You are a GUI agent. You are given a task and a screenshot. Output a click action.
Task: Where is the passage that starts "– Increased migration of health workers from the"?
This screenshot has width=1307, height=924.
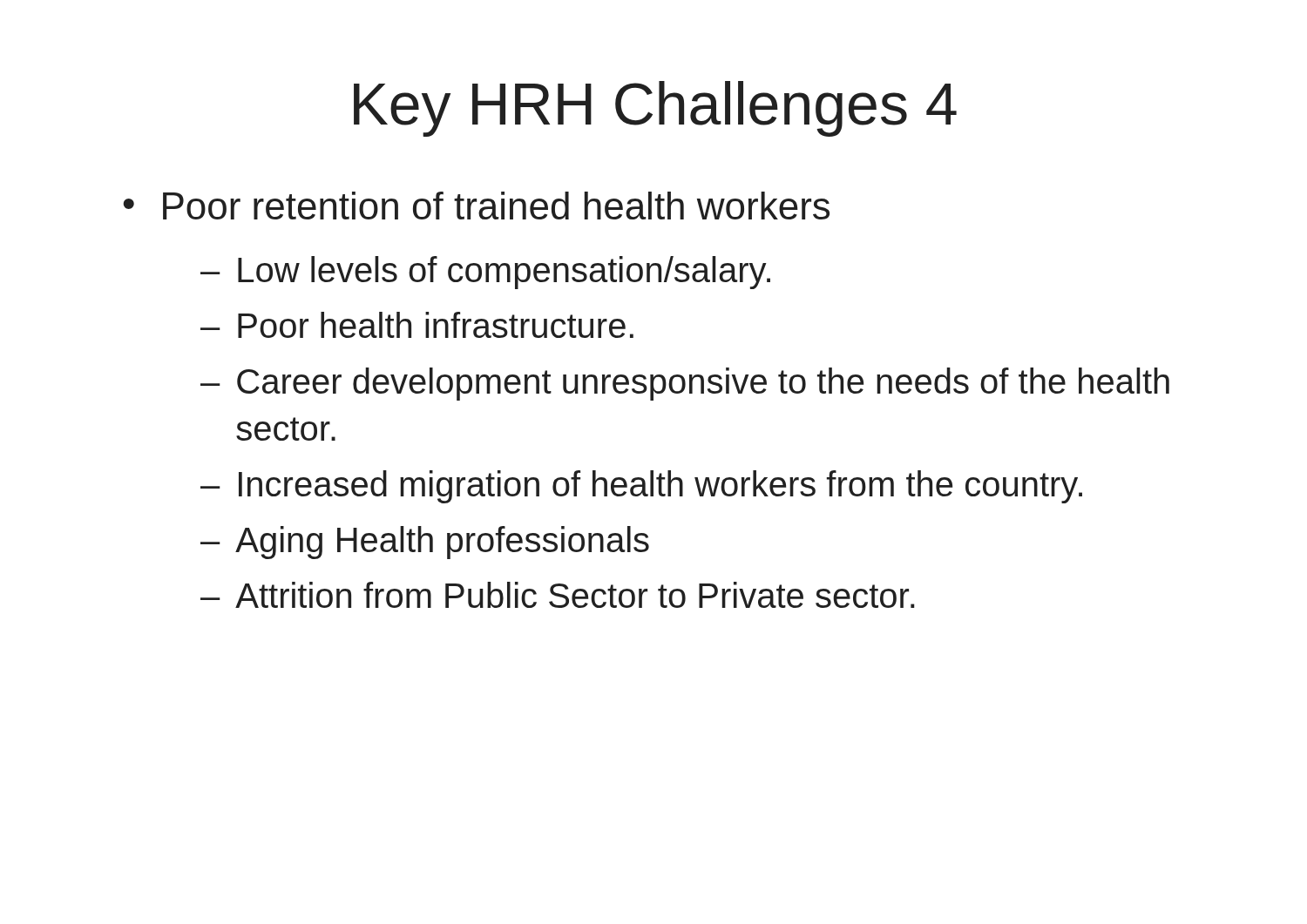[710, 484]
